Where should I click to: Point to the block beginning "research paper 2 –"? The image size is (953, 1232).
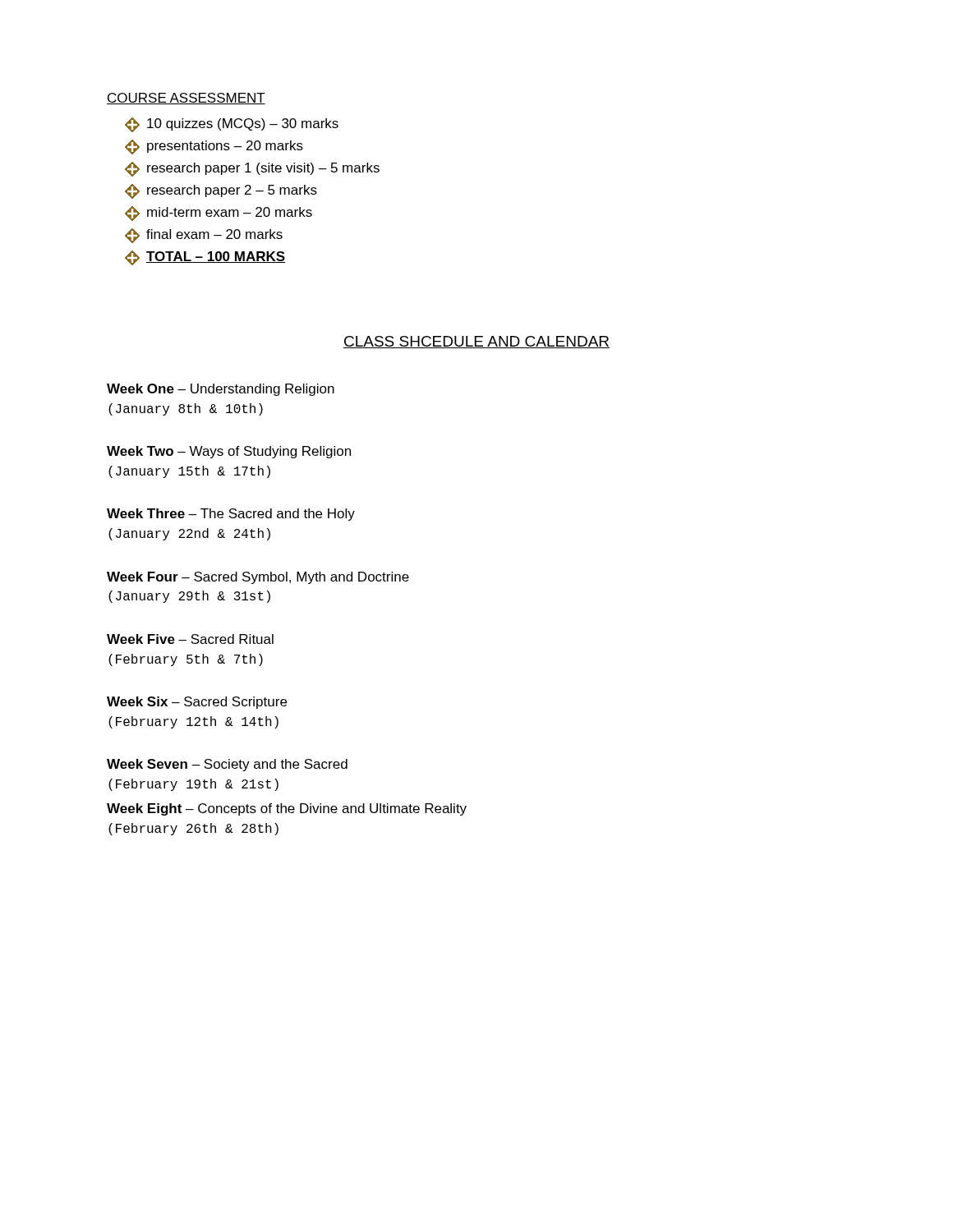click(x=221, y=191)
